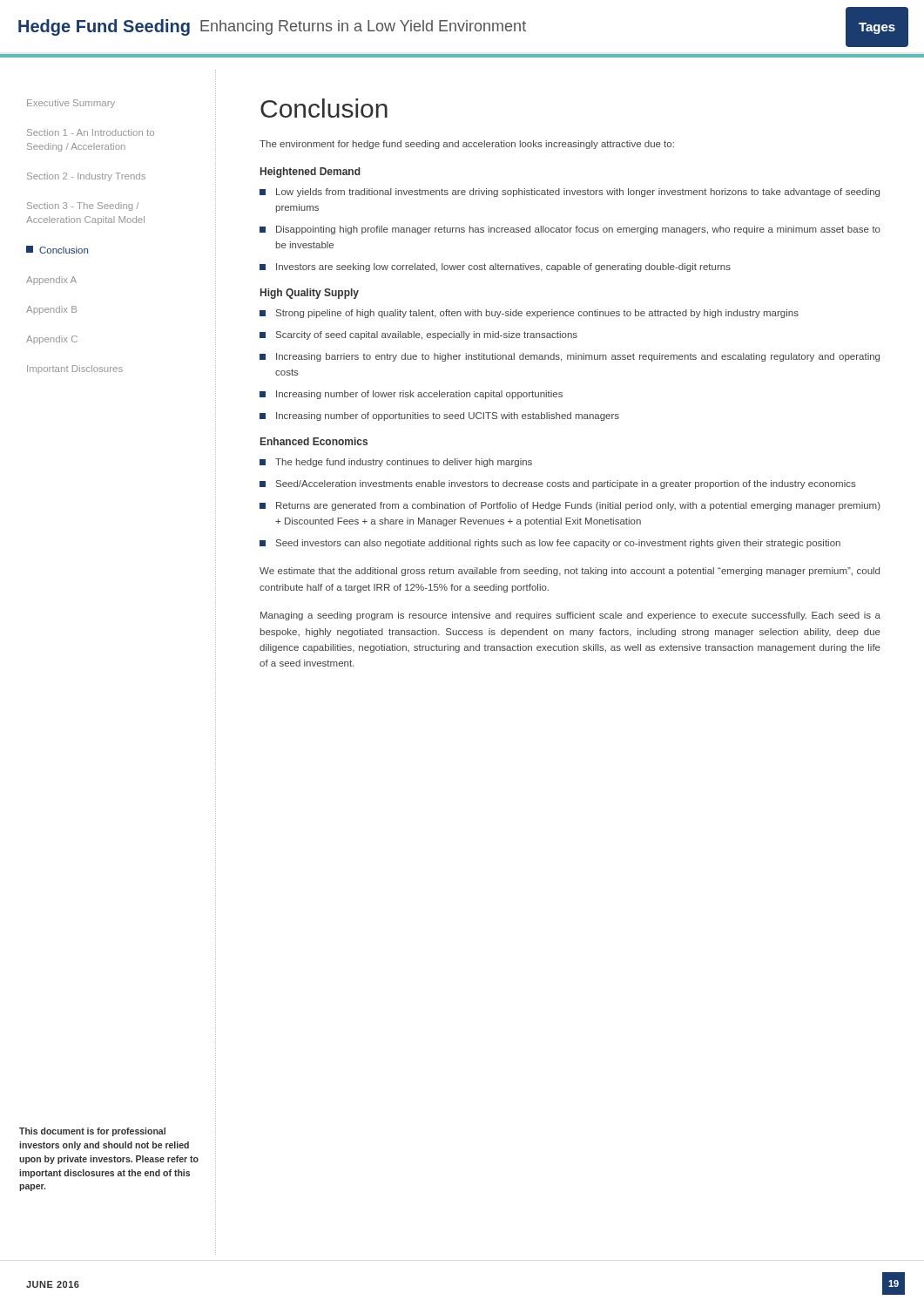Locate the text block that says "We estimate that the additional gross return"
The image size is (924, 1307).
tap(570, 579)
